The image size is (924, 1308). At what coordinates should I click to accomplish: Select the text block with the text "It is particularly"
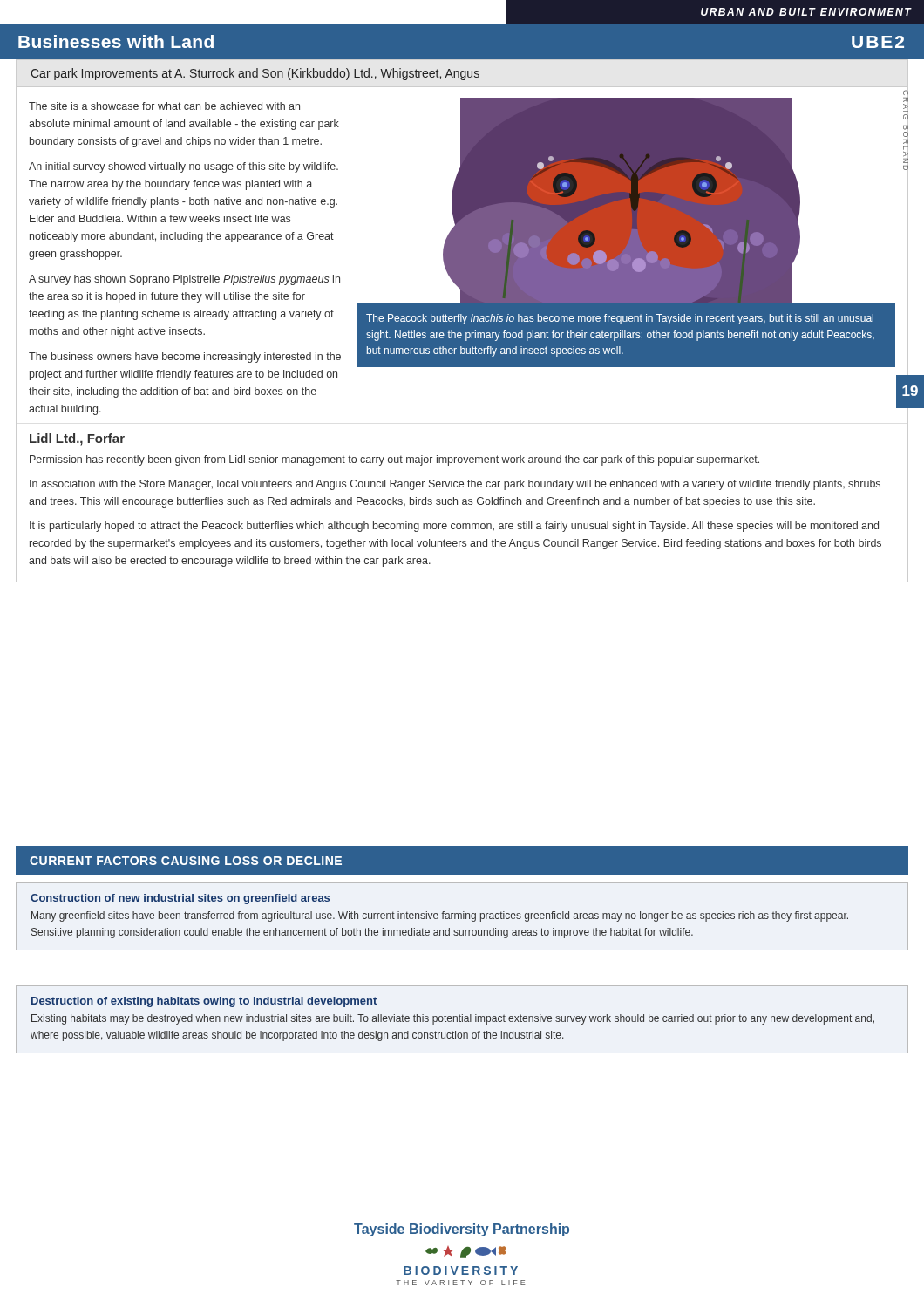(455, 543)
